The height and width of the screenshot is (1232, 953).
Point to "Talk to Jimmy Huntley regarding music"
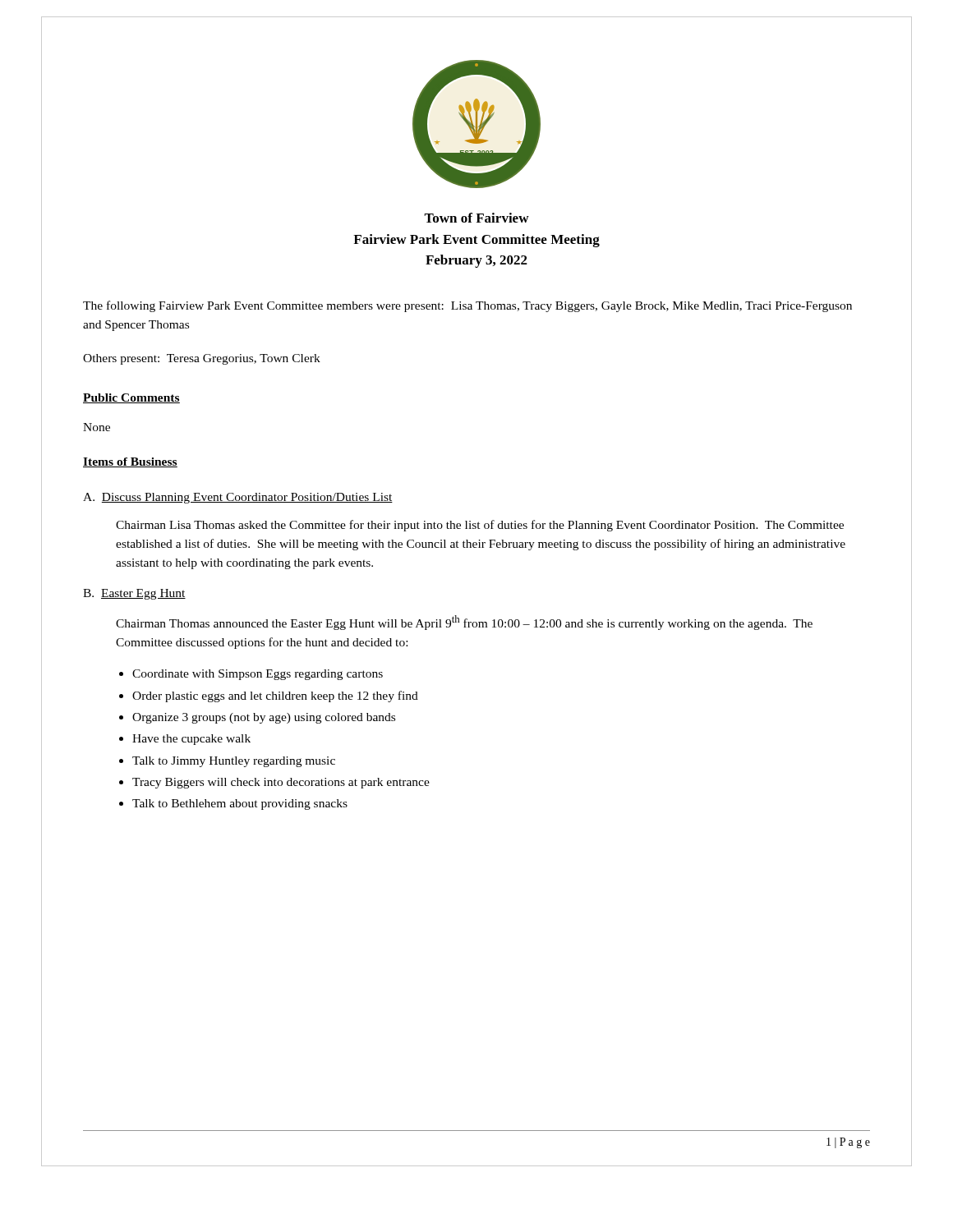234,760
